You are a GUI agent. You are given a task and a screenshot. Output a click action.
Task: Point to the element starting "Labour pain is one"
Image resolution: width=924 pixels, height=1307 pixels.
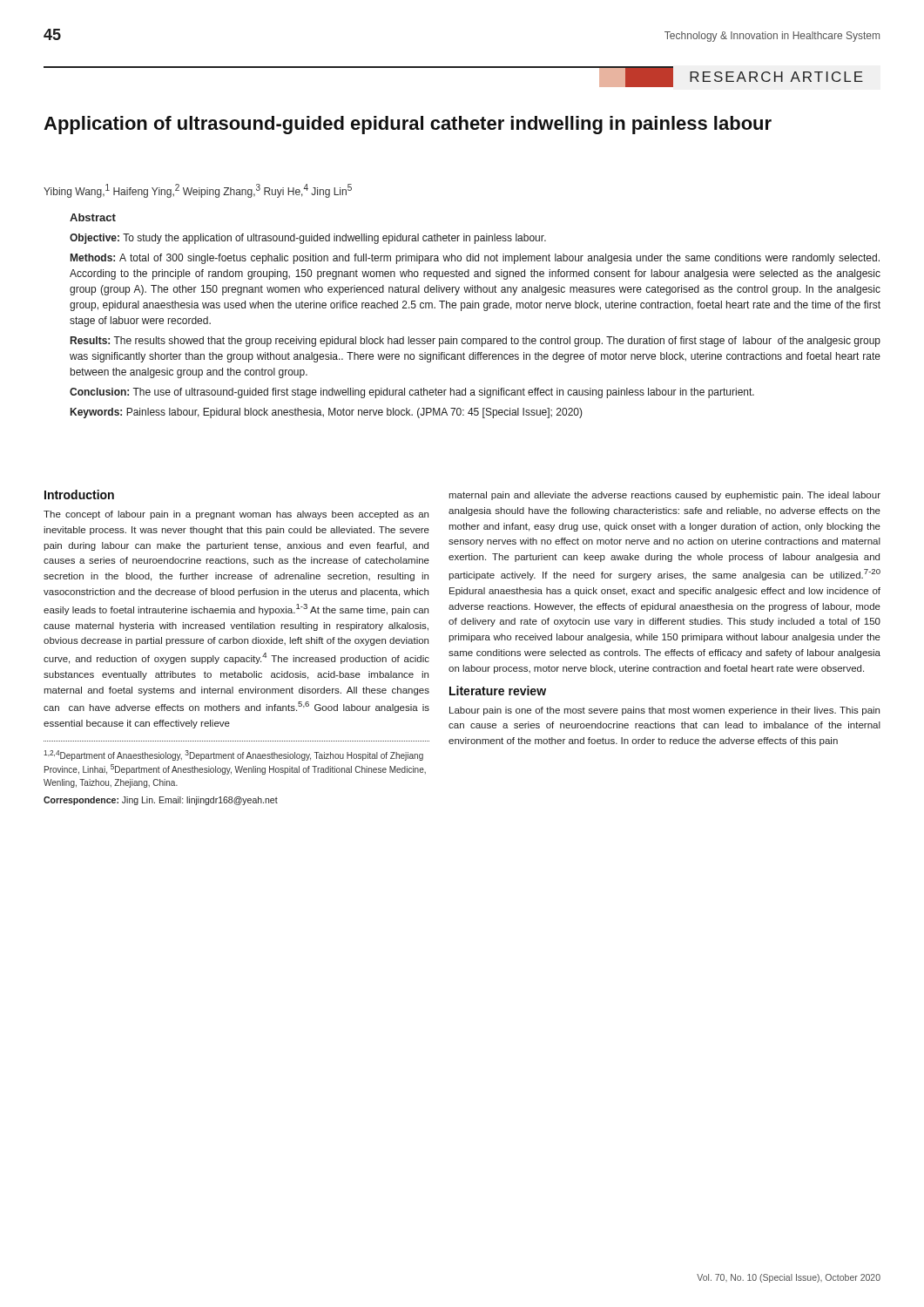[664, 725]
